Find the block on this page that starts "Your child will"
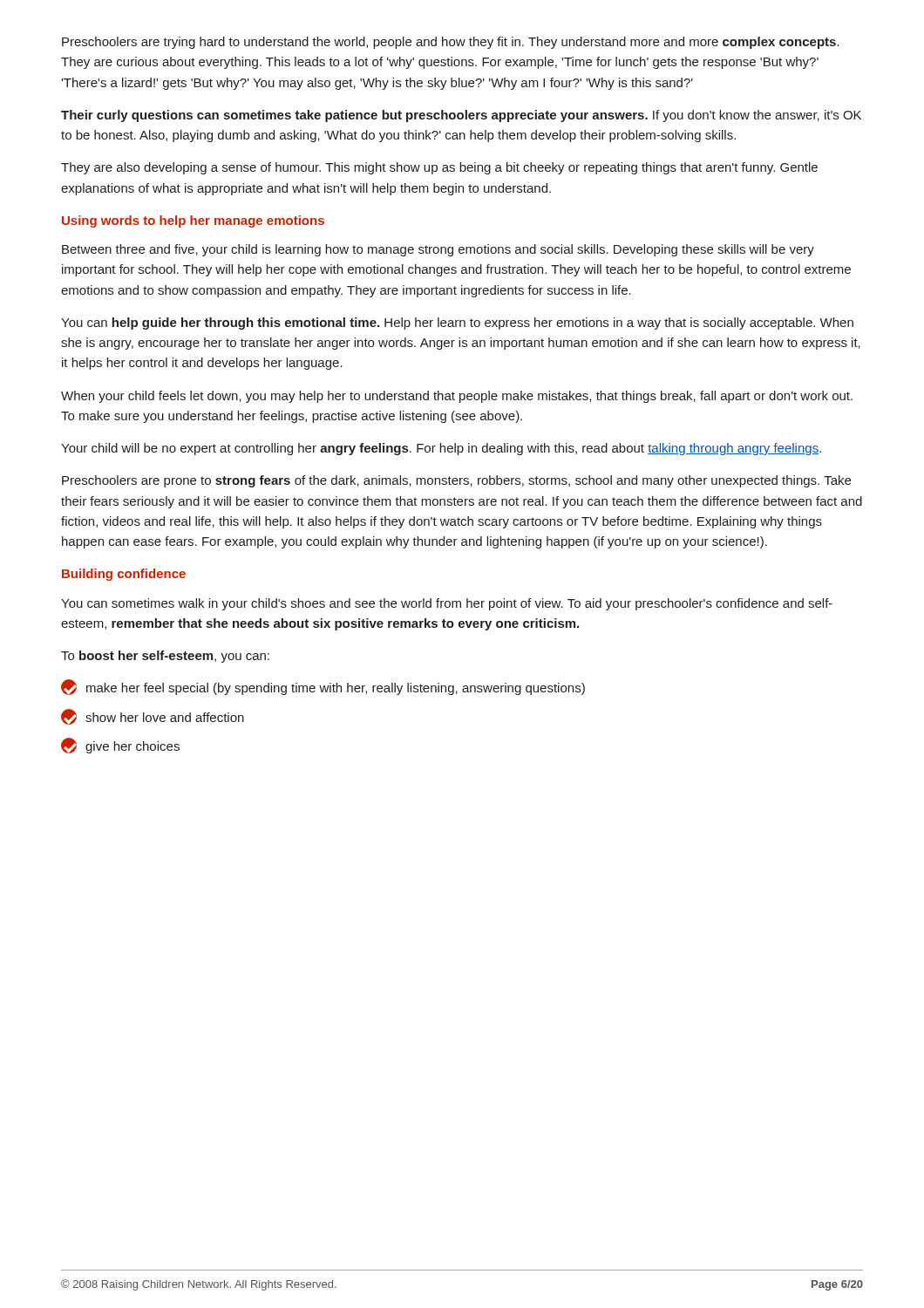Screen dimensions: 1308x924 [x=462, y=448]
